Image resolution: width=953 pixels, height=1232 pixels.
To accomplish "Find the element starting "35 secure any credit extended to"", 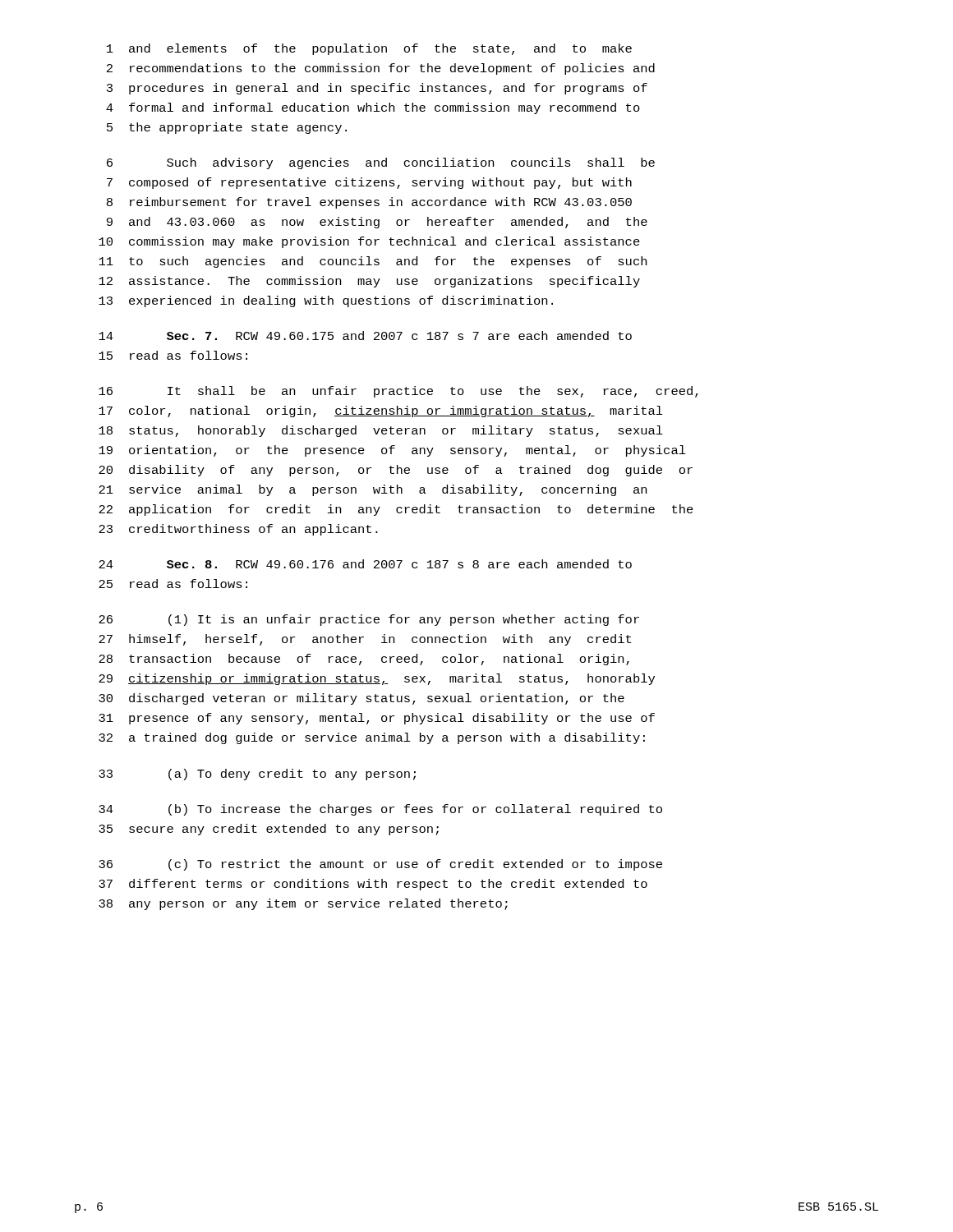I will 269,830.
